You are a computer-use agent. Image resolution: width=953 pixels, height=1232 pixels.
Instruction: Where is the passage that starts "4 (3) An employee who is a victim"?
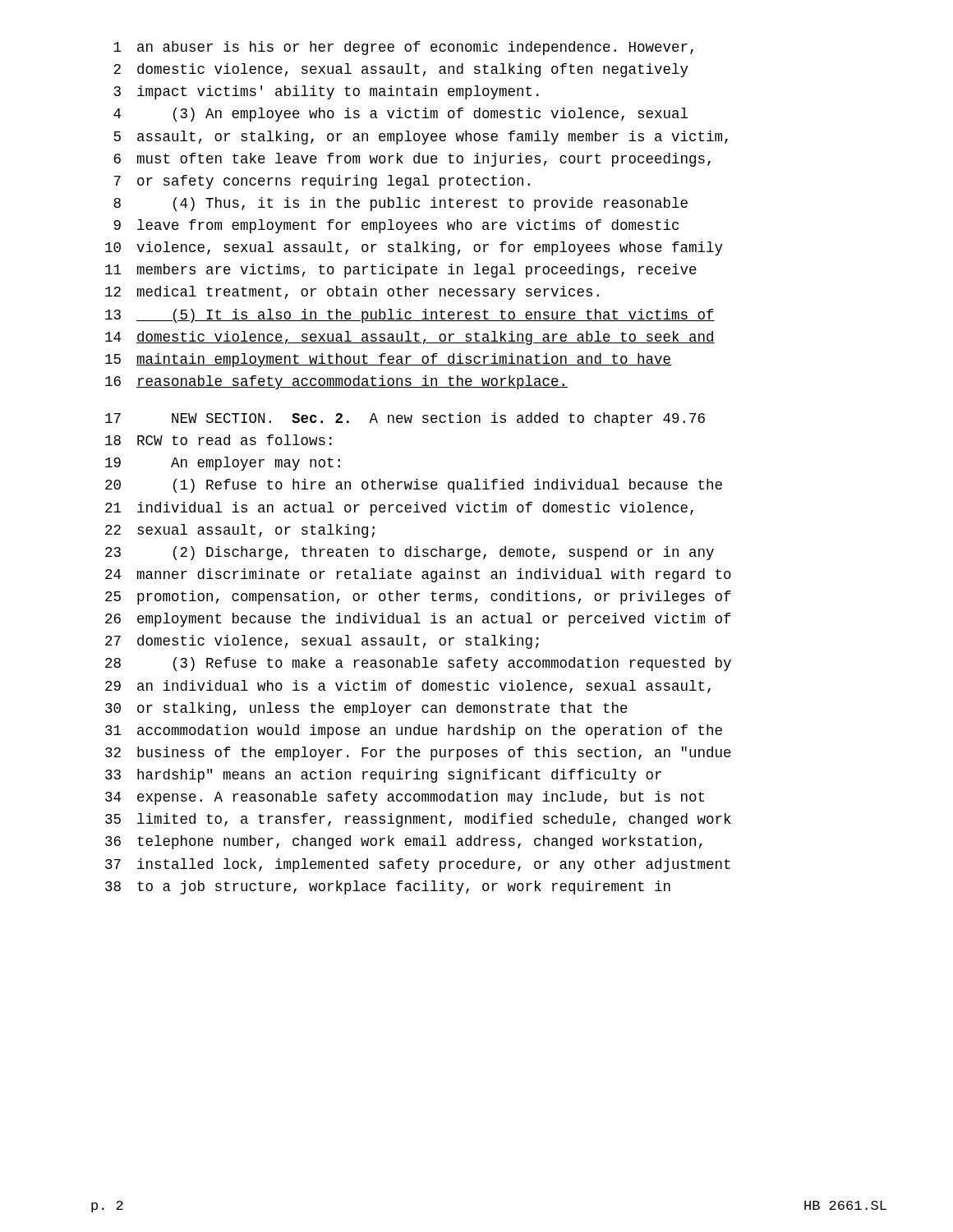point(489,115)
